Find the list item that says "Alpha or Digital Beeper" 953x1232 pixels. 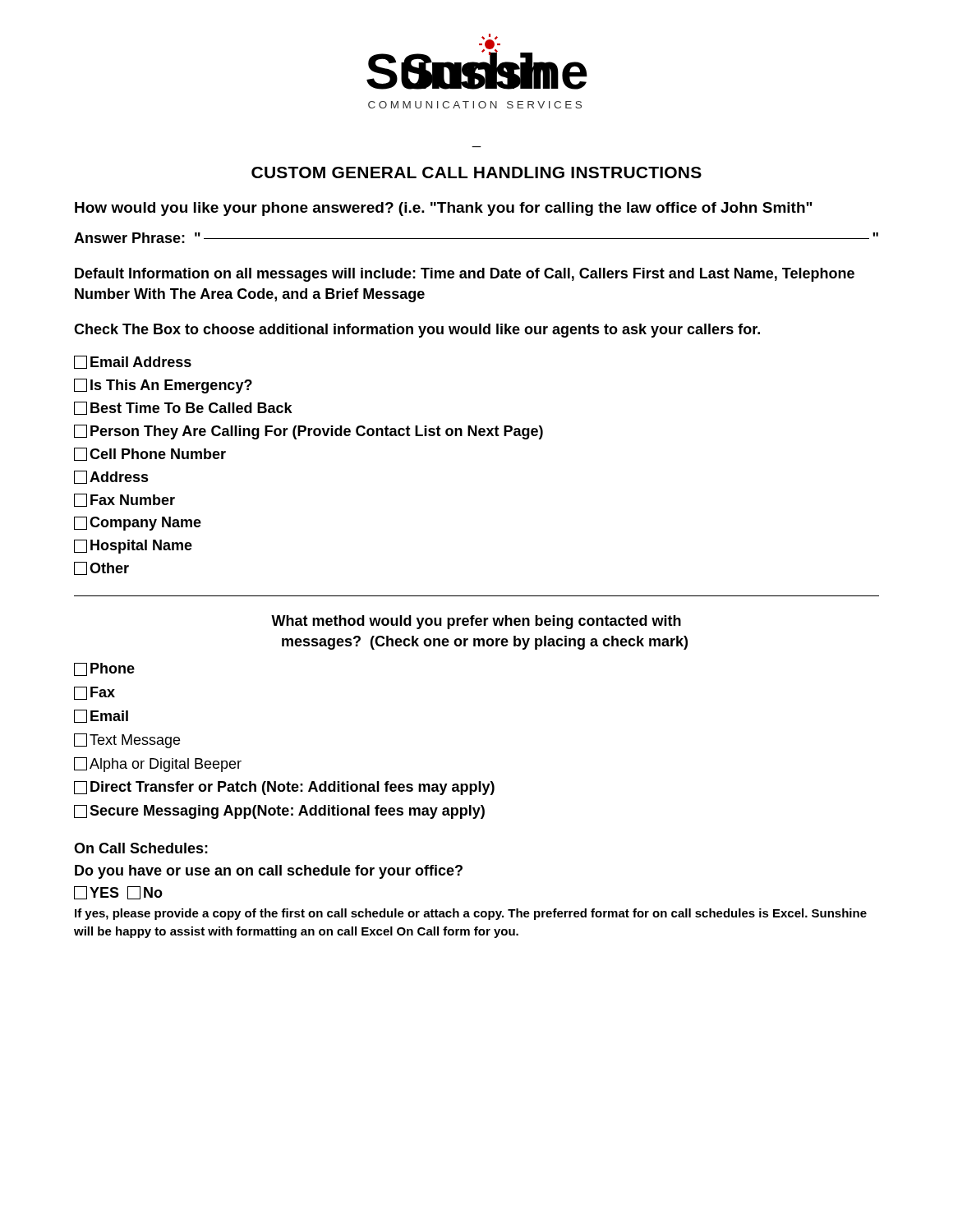point(158,764)
